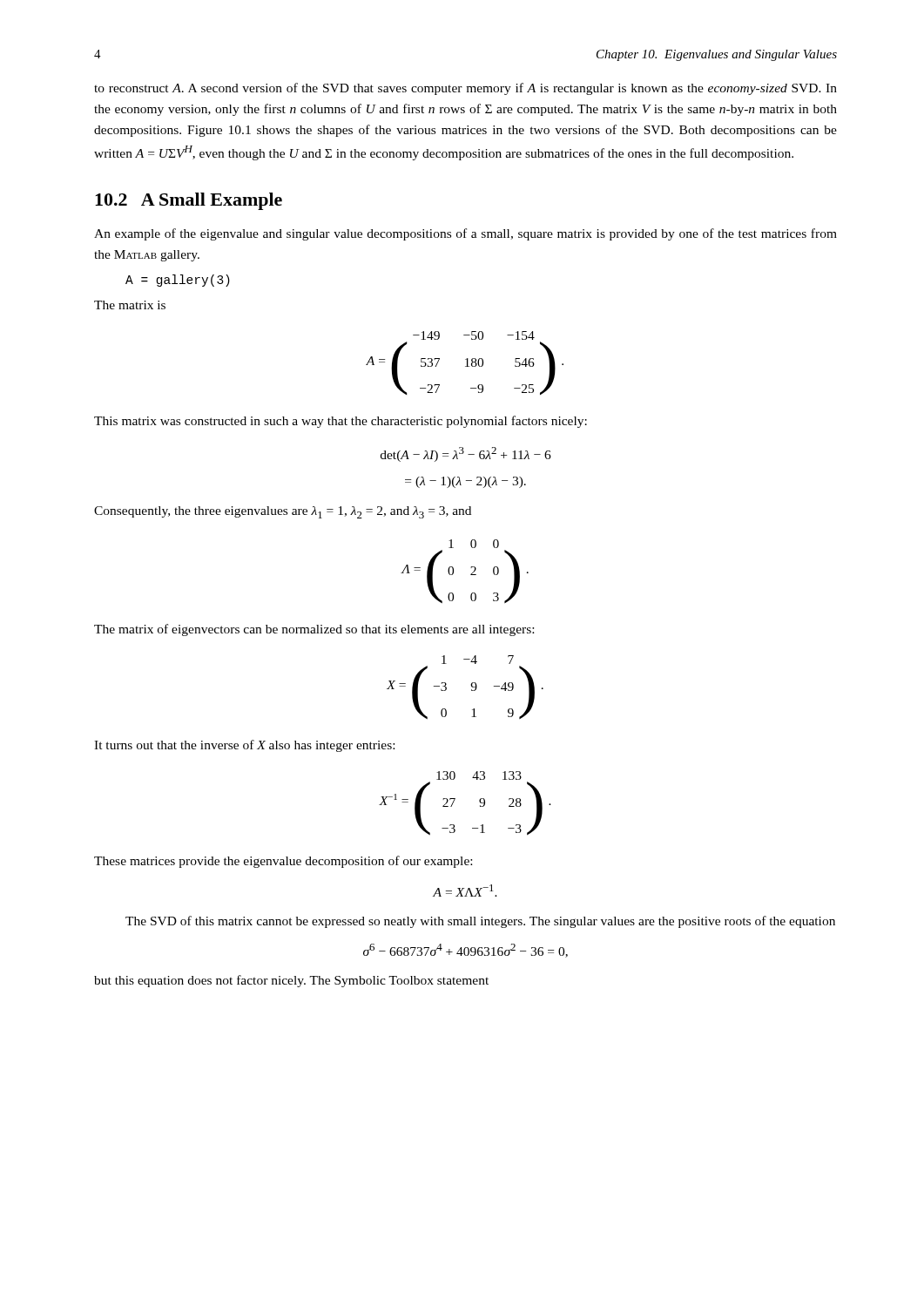924x1307 pixels.
Task: Select the passage starting "to reconstruct A."
Action: coord(465,121)
